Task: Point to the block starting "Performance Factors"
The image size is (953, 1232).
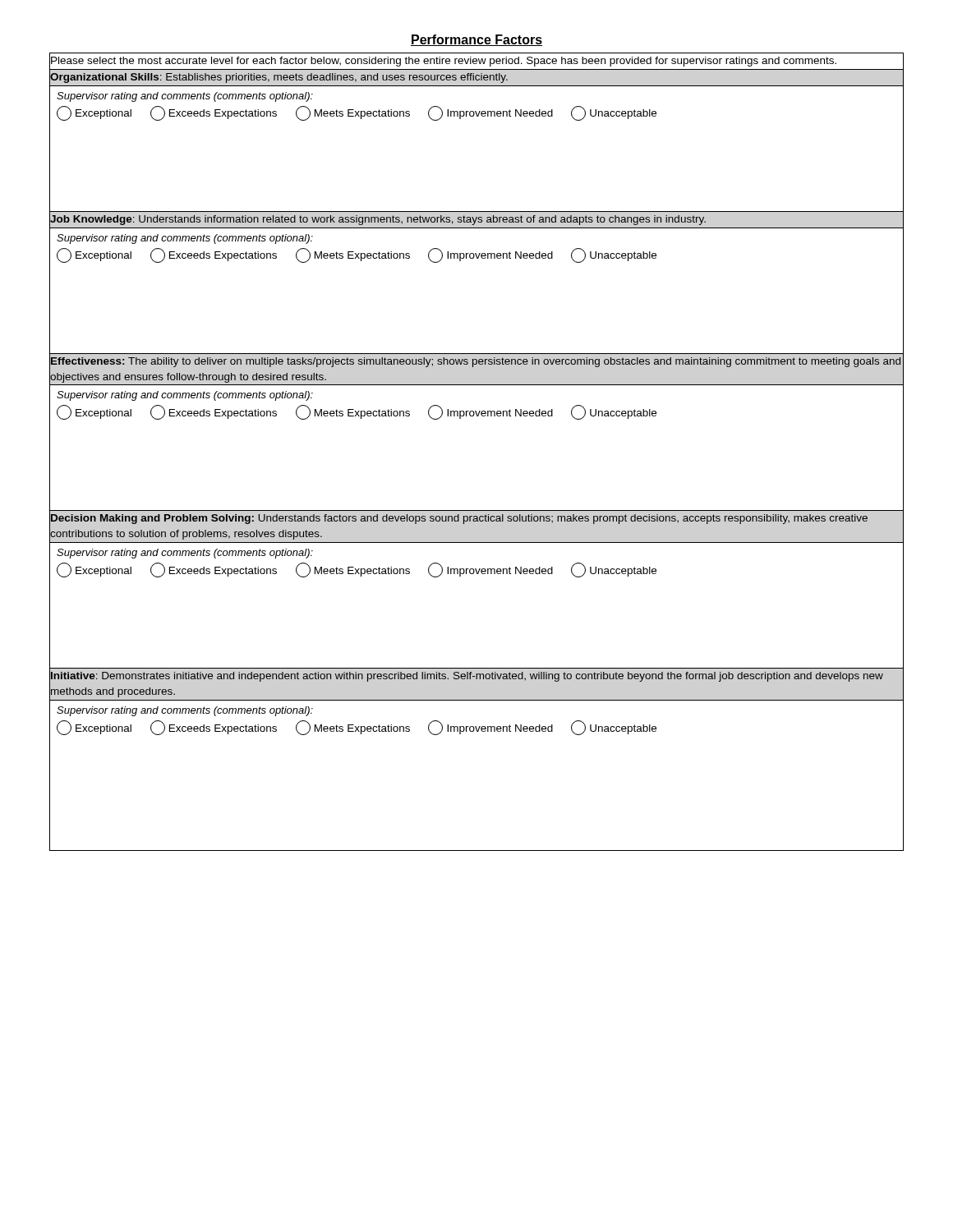Action: 476,40
